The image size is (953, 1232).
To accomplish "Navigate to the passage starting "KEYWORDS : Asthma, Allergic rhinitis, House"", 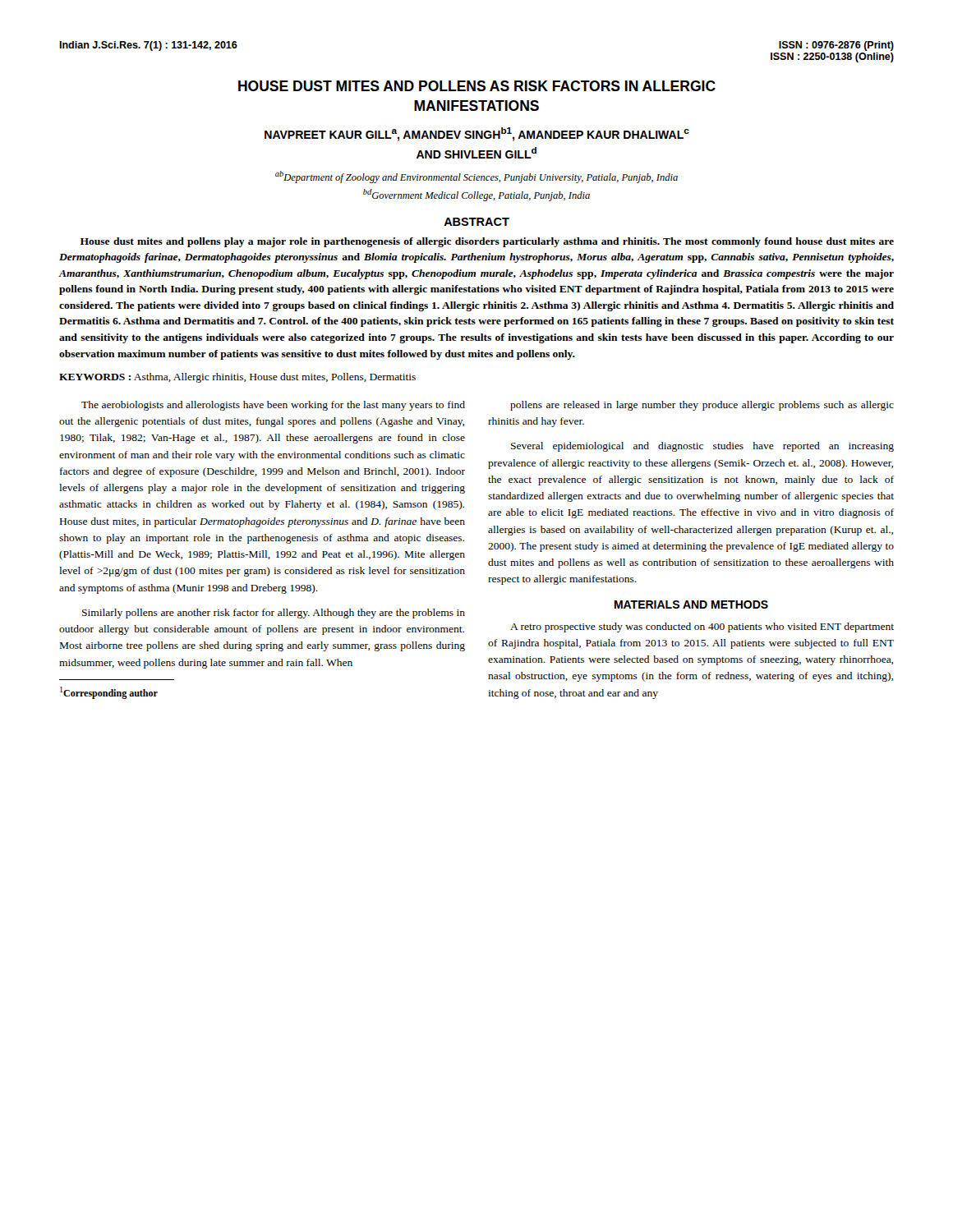I will pos(238,377).
